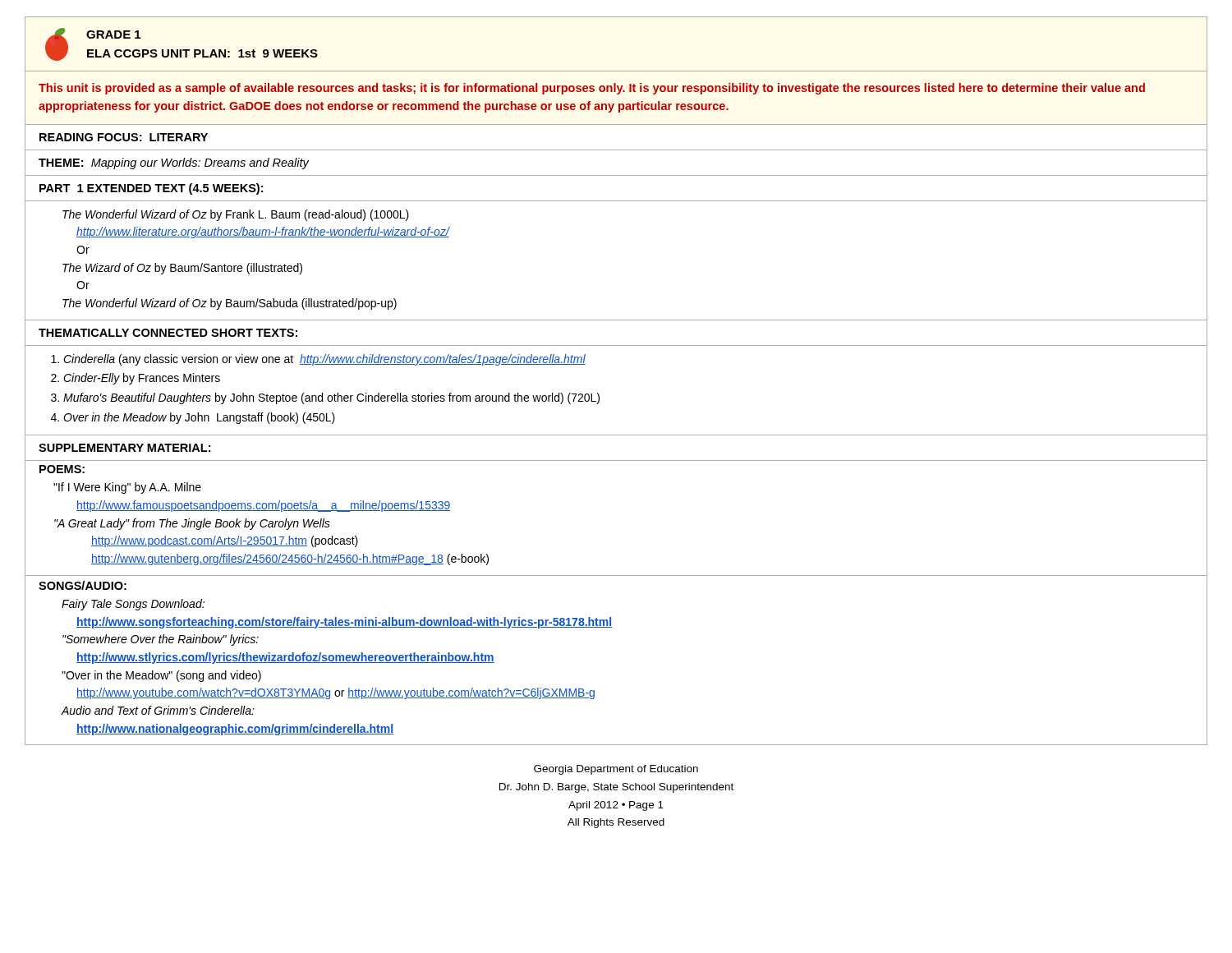Click on the text starting "The Wonderful Wizard of"
This screenshot has width=1232, height=953.
(236, 215)
